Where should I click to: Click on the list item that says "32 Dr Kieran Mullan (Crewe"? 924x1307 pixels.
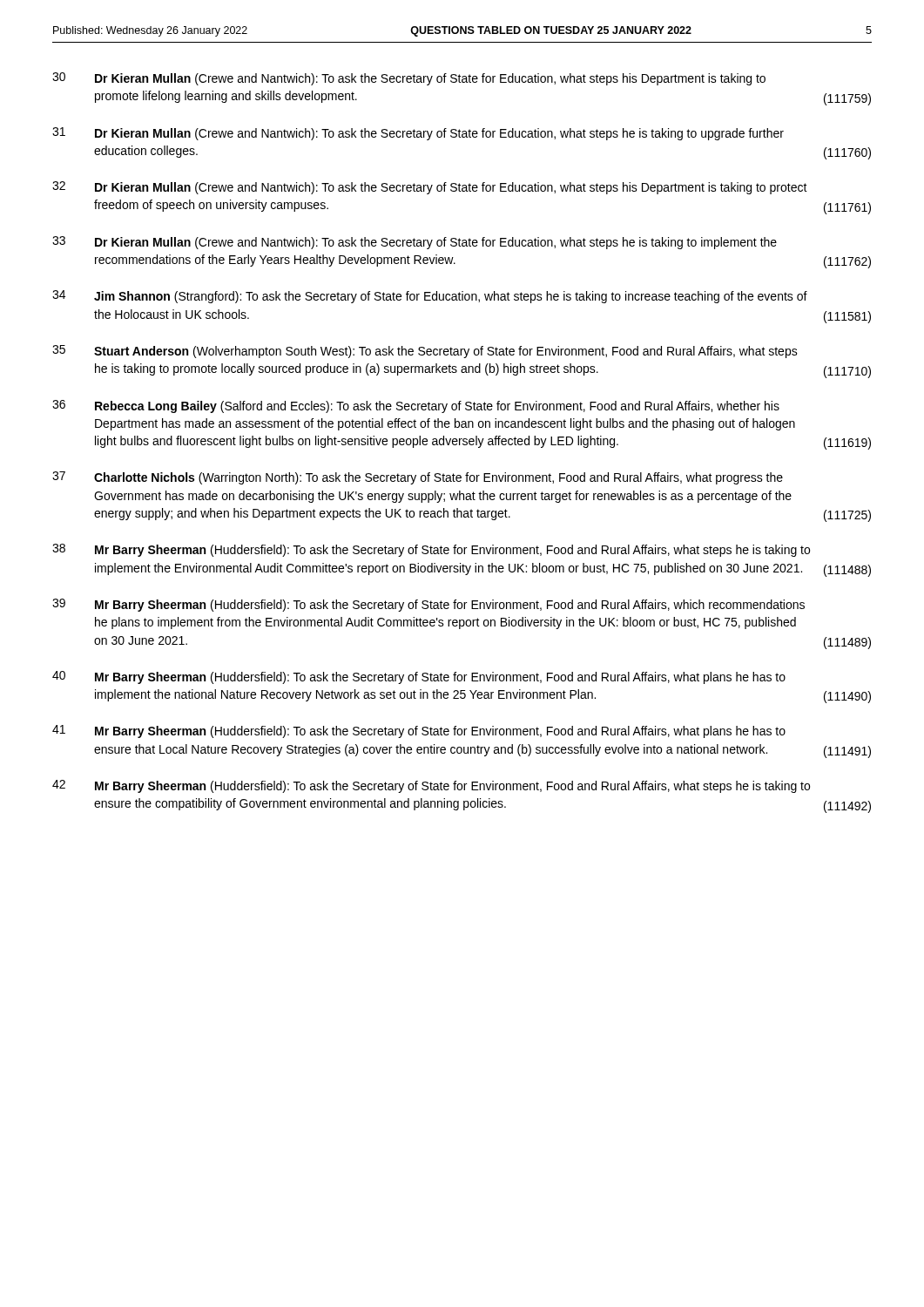coord(462,197)
